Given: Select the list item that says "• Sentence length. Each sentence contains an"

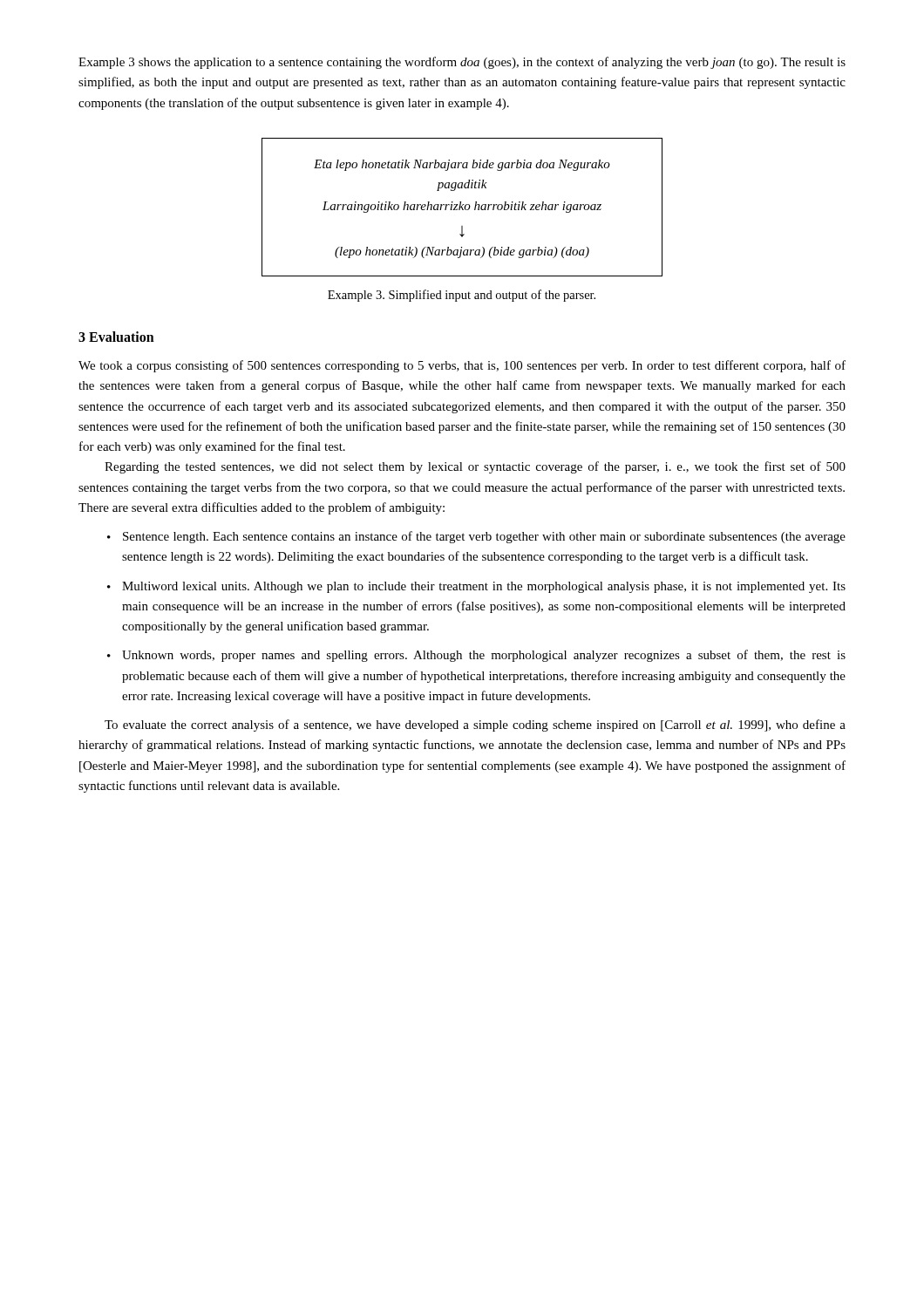Looking at the screenshot, I should 476,547.
